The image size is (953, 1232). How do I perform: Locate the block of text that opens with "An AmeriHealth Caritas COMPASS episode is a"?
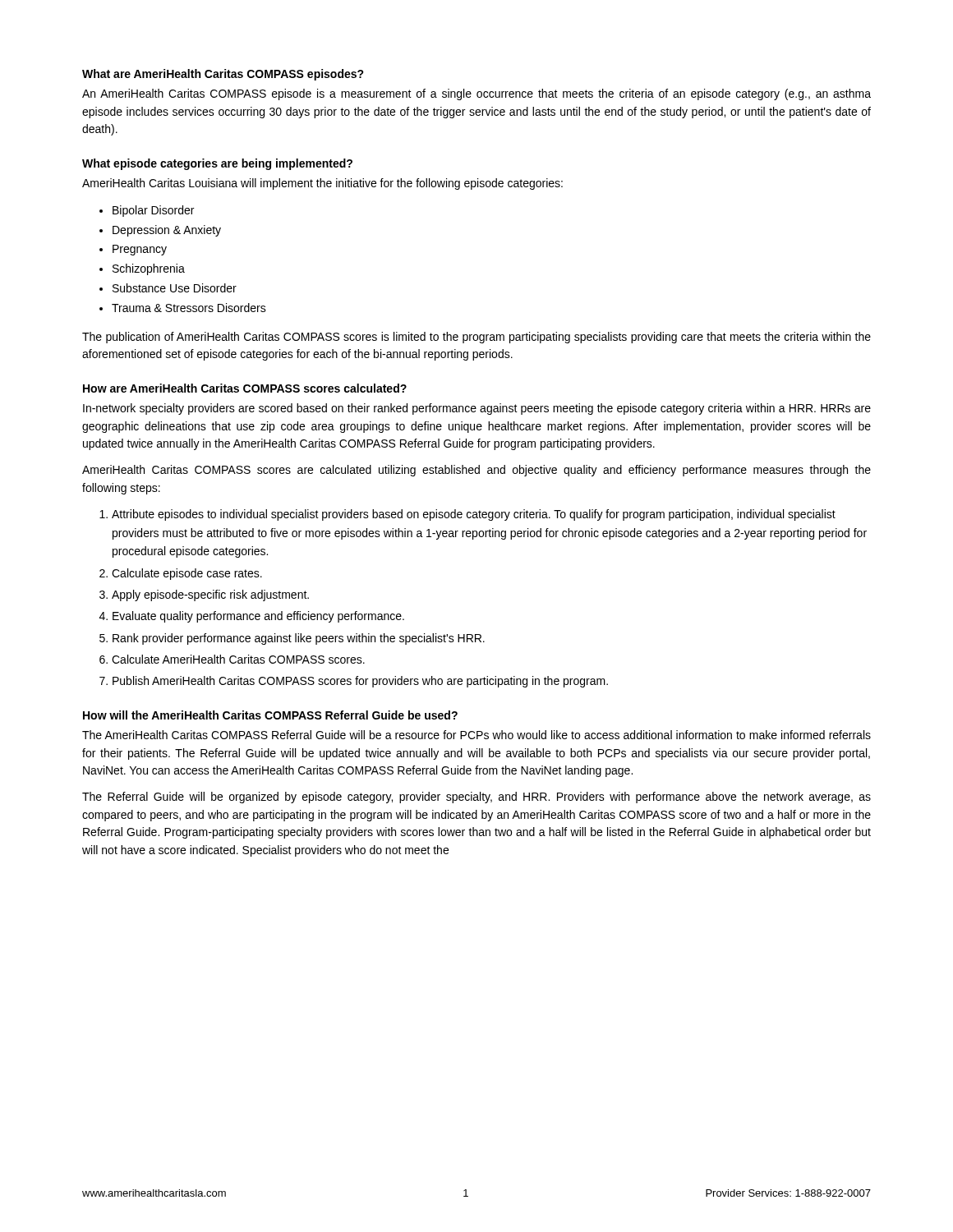[476, 111]
